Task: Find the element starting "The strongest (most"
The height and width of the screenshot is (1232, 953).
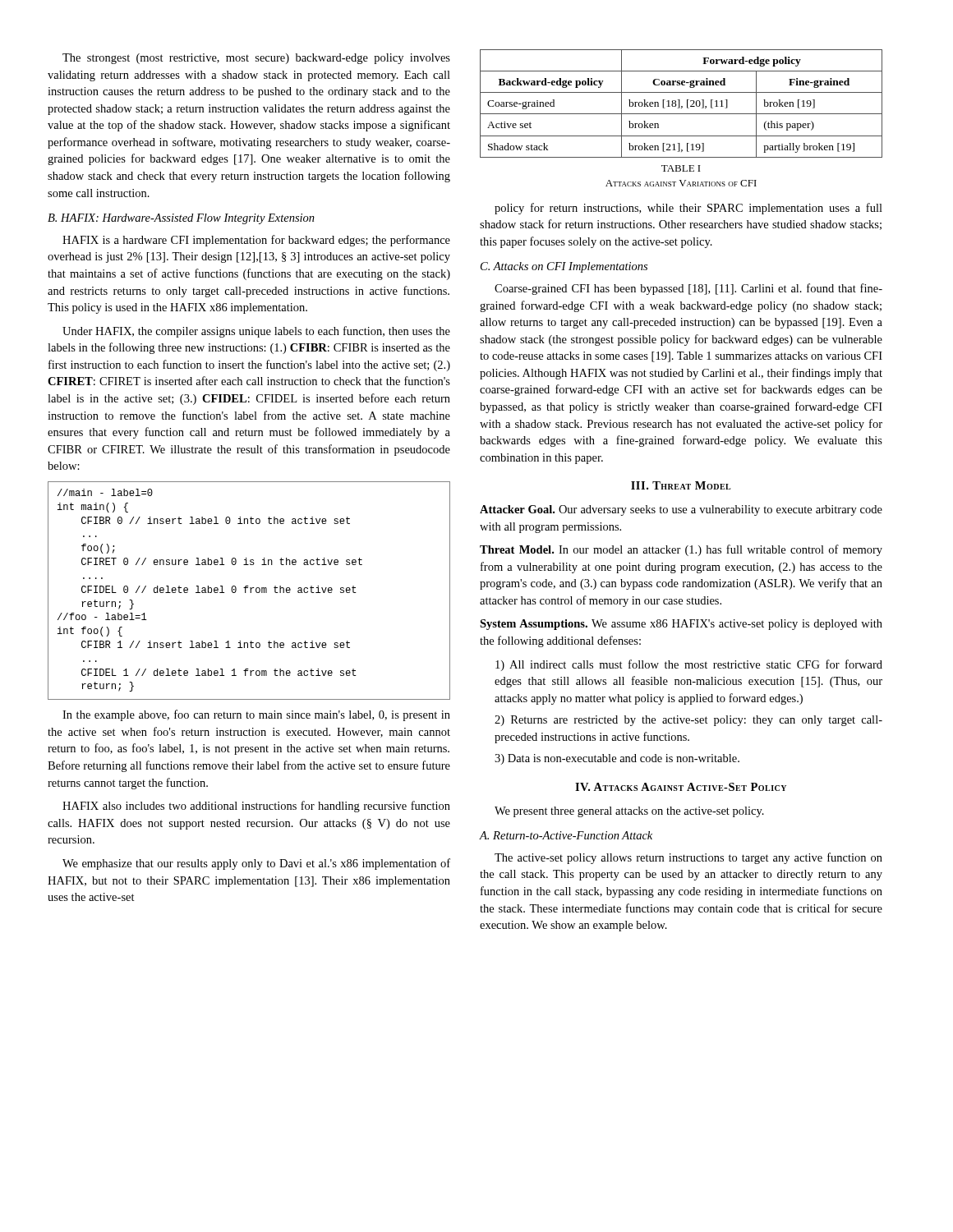Action: pos(249,125)
